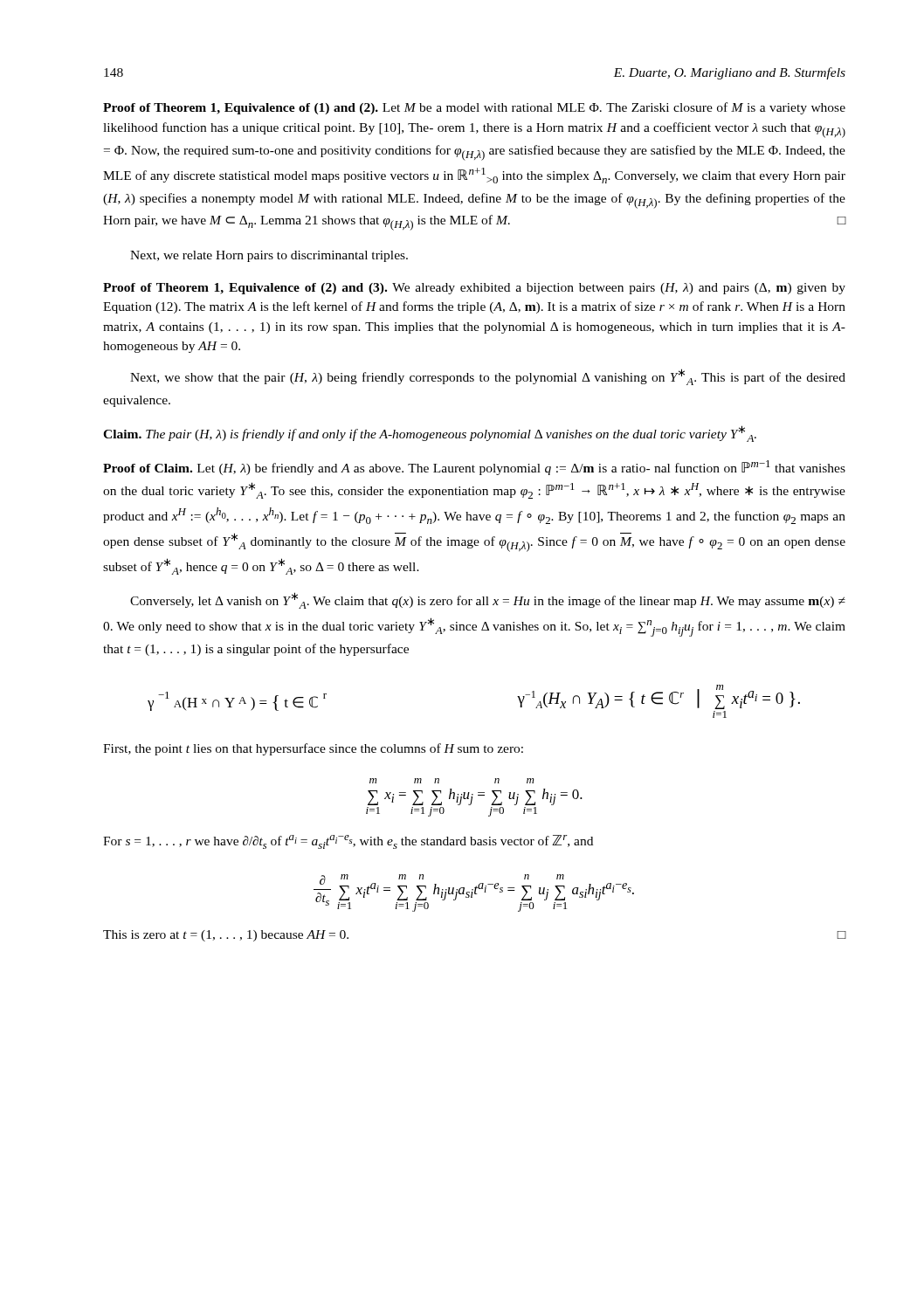Locate the text starting "m ∑ i=1 xi"
The width and height of the screenshot is (924, 1310).
point(474,795)
